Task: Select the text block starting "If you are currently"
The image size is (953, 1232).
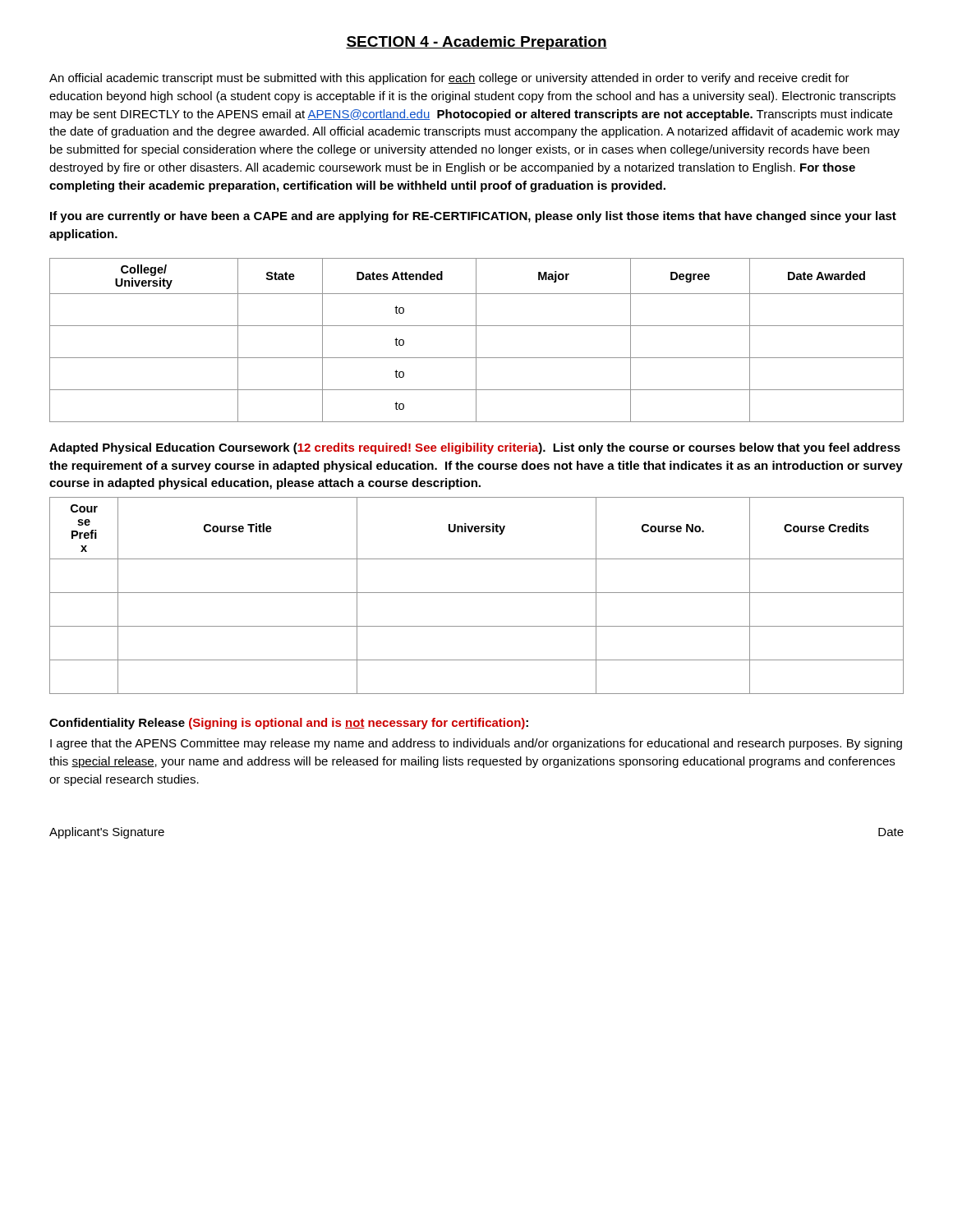Action: pyautogui.click(x=473, y=225)
